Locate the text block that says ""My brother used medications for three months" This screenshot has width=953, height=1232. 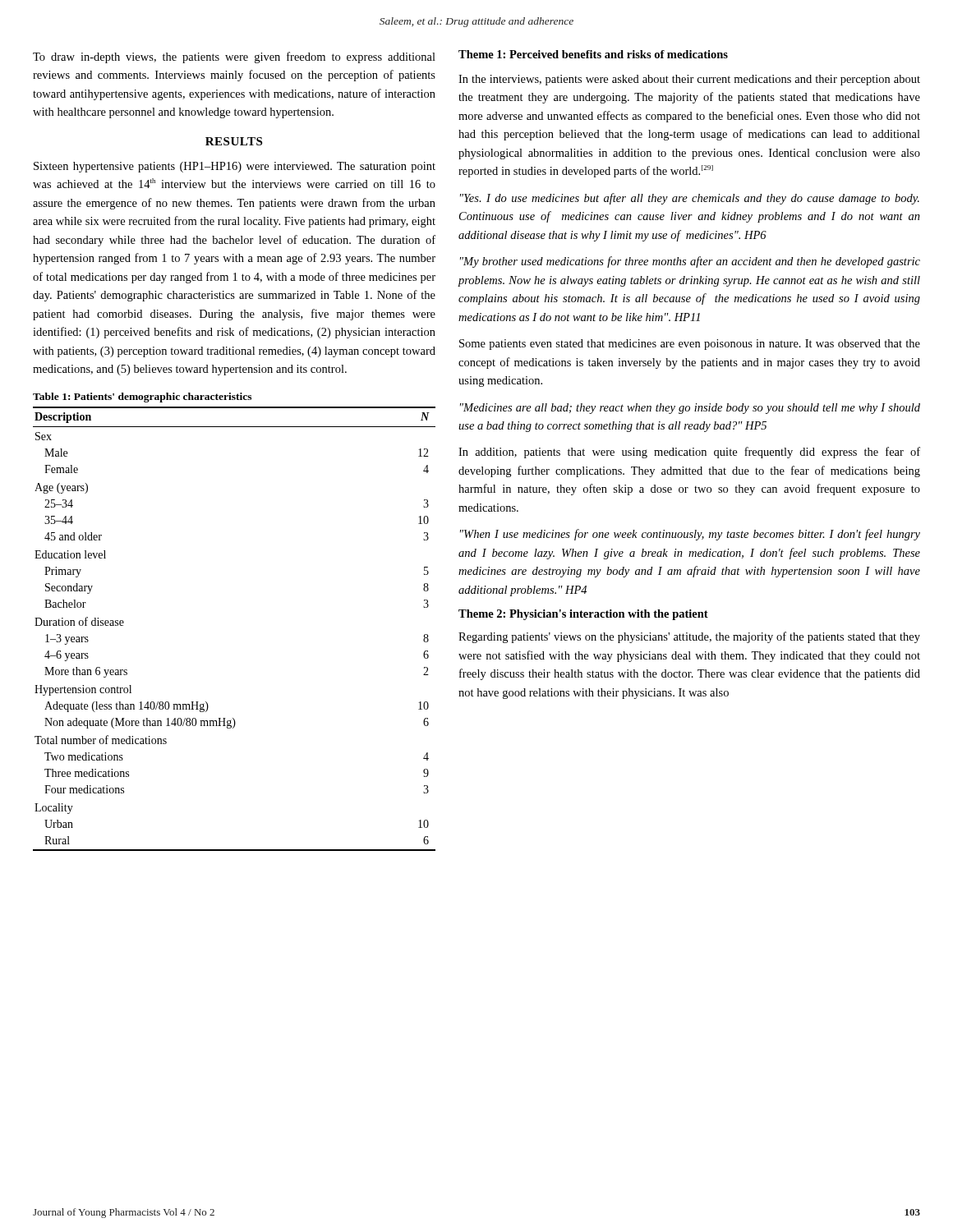click(689, 289)
